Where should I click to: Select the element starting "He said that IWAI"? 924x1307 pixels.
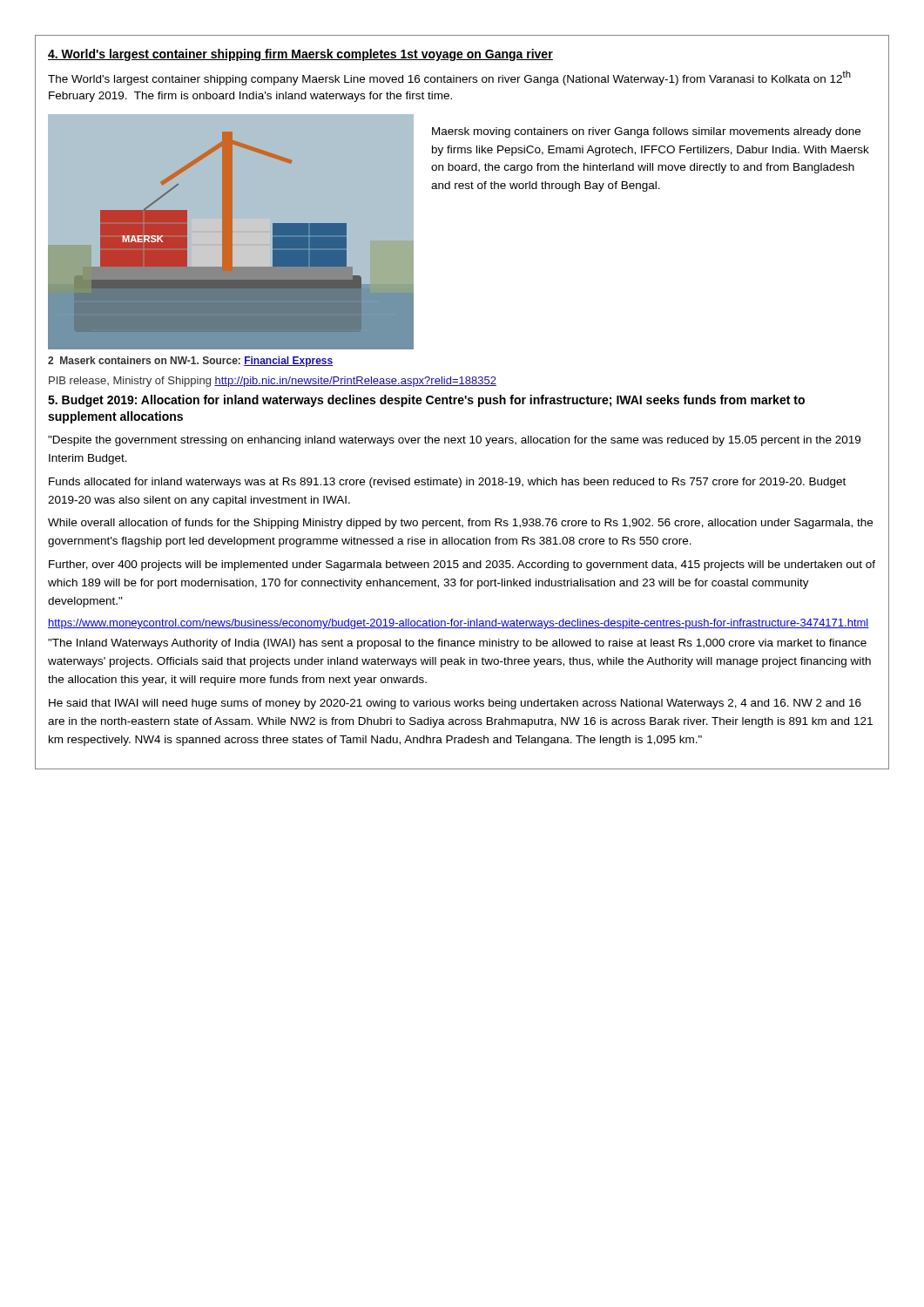pyautogui.click(x=462, y=722)
